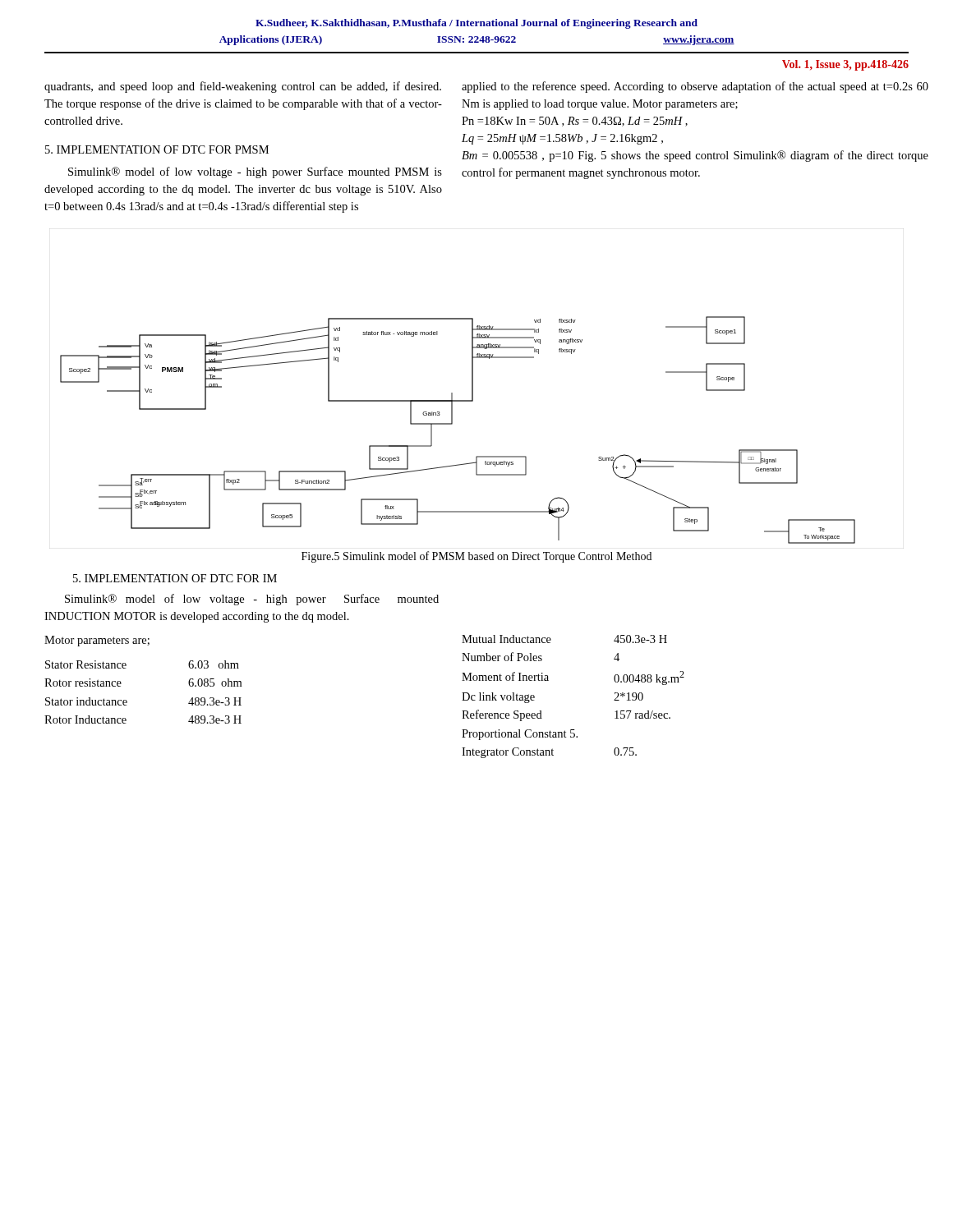
Task: Locate the block of text that opens with "quadrants, and speed"
Action: point(243,103)
